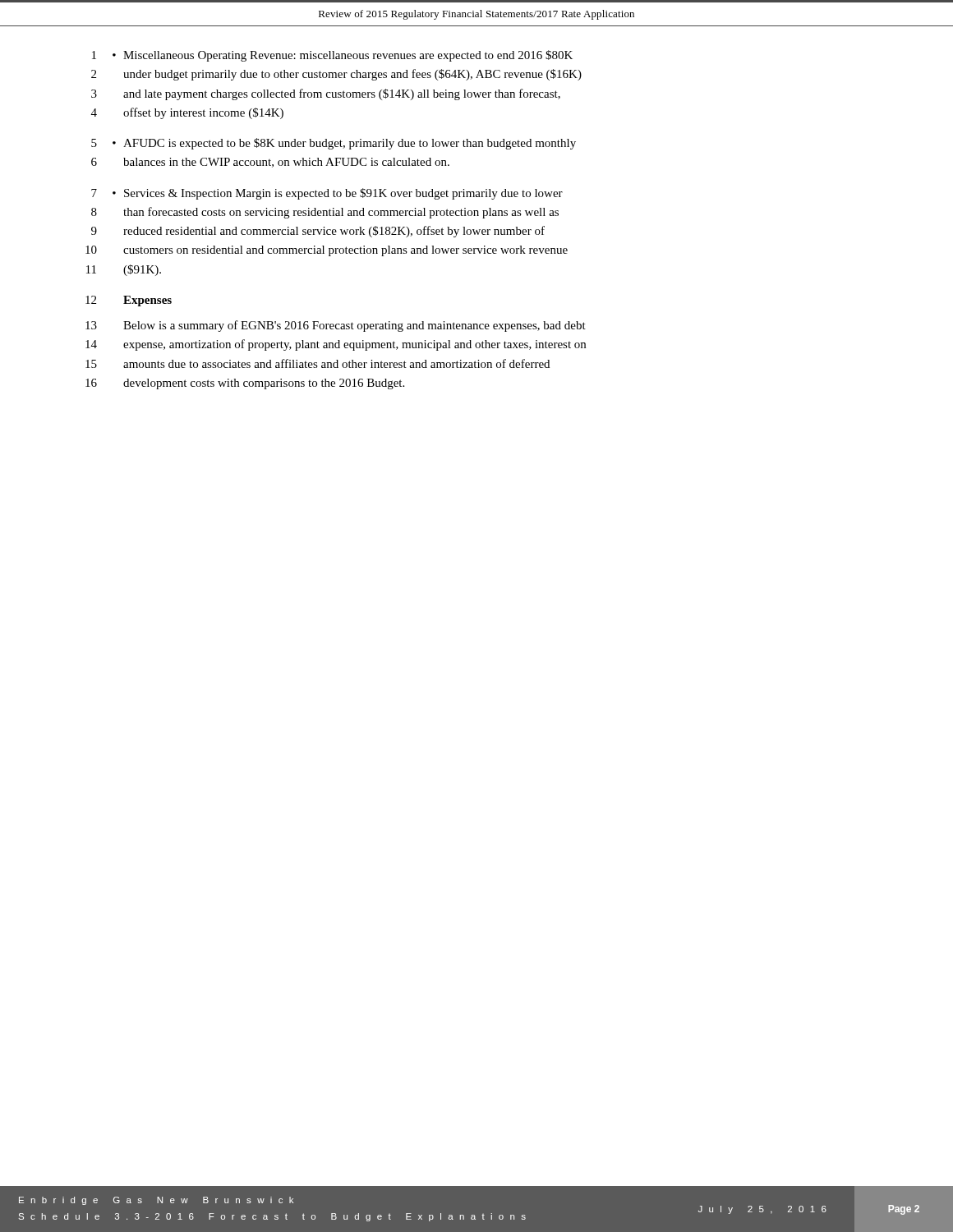The image size is (953, 1232).
Task: Locate the text "12 Expenses"
Action: tap(129, 301)
